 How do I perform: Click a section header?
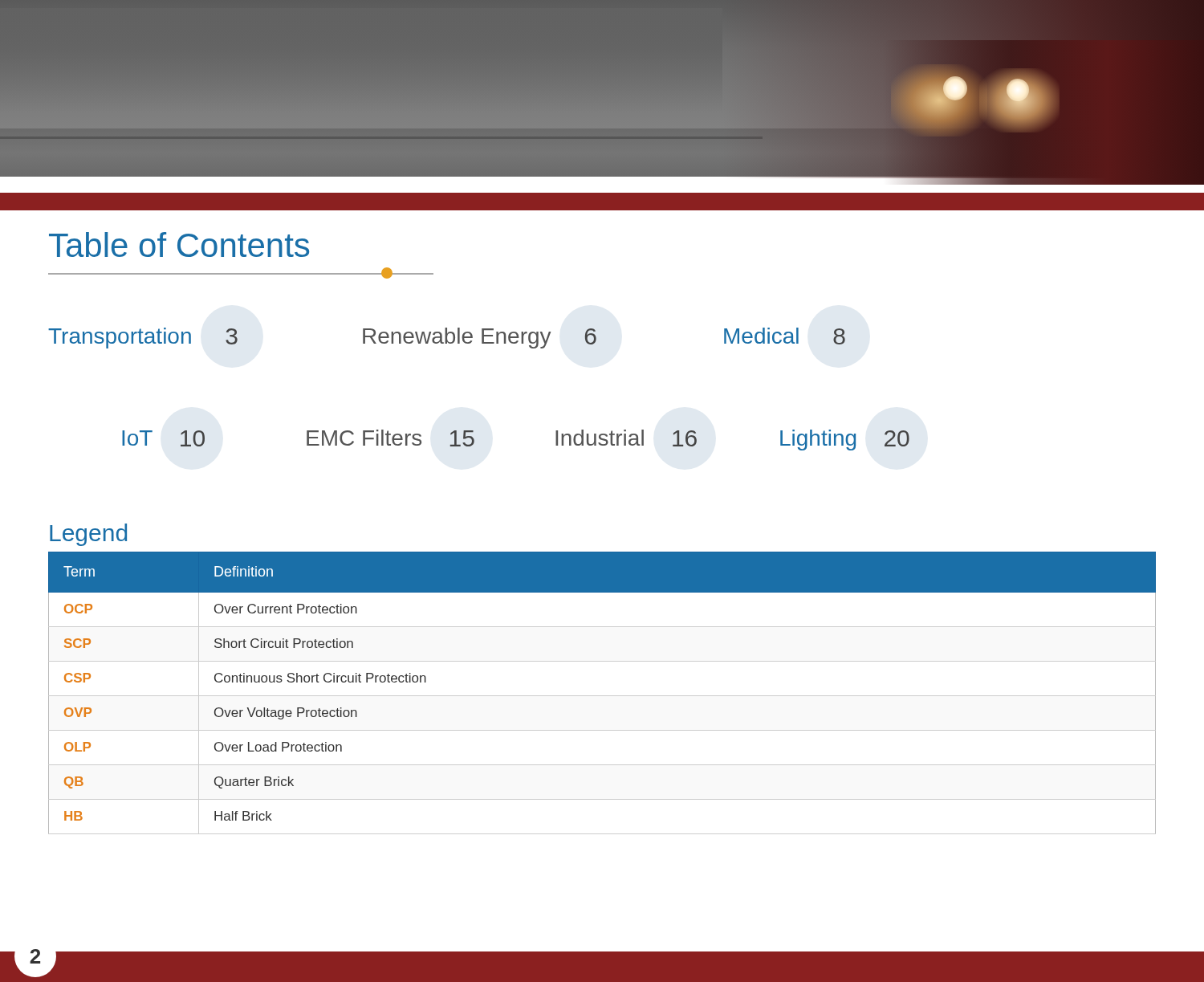pyautogui.click(x=88, y=533)
